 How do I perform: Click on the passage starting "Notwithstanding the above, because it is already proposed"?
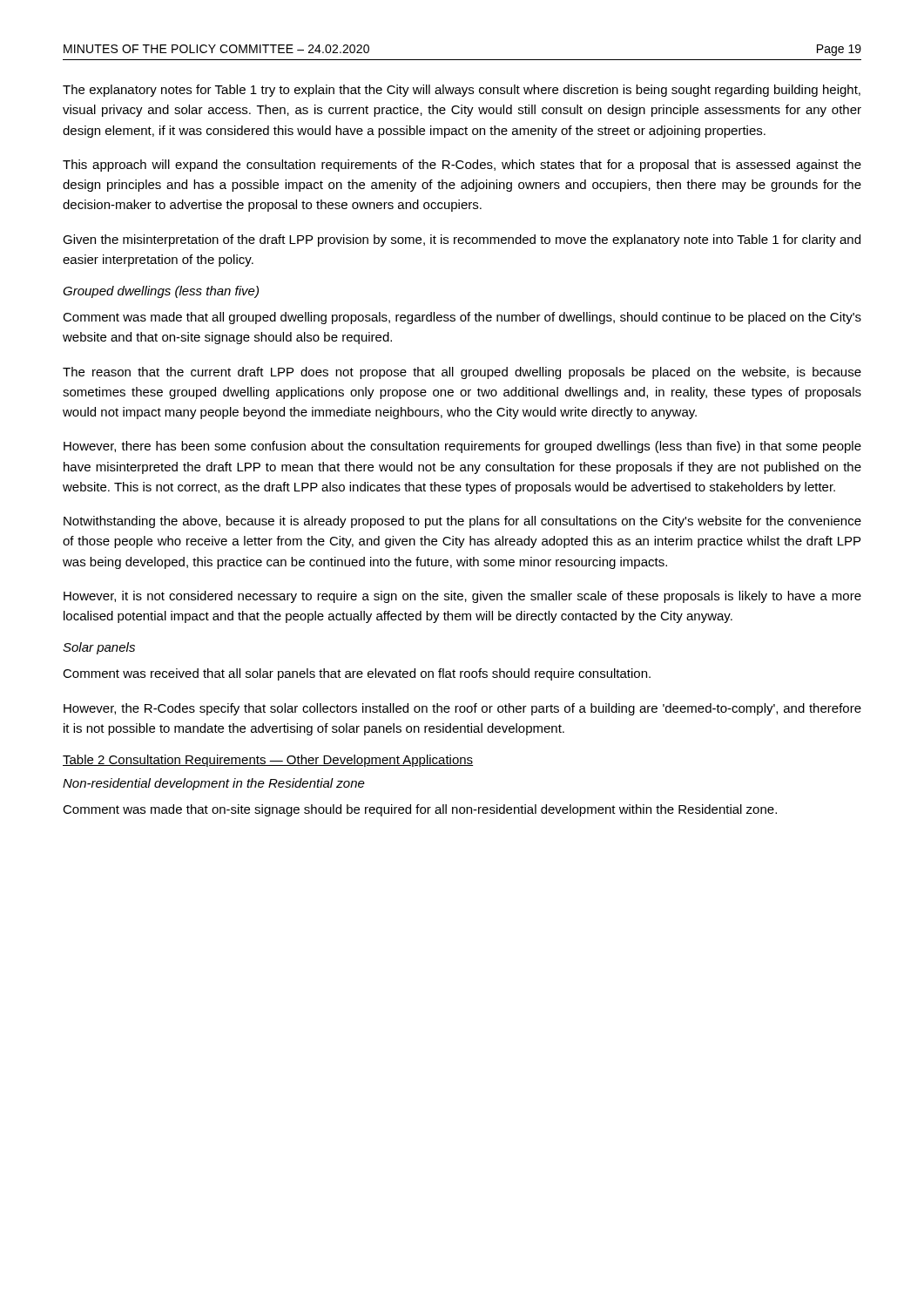pyautogui.click(x=462, y=541)
